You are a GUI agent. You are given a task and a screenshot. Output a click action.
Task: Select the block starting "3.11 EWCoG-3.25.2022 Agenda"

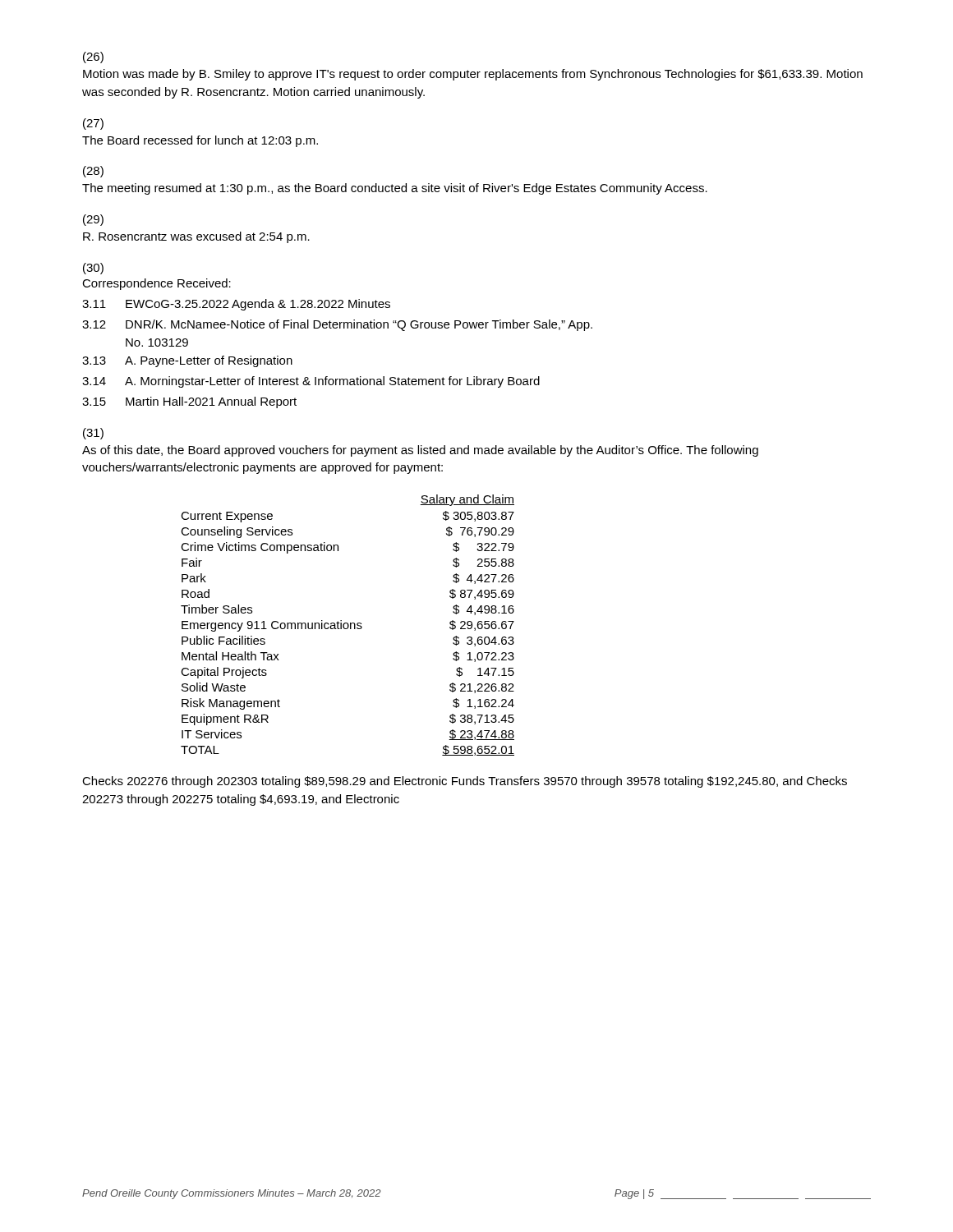[236, 305]
